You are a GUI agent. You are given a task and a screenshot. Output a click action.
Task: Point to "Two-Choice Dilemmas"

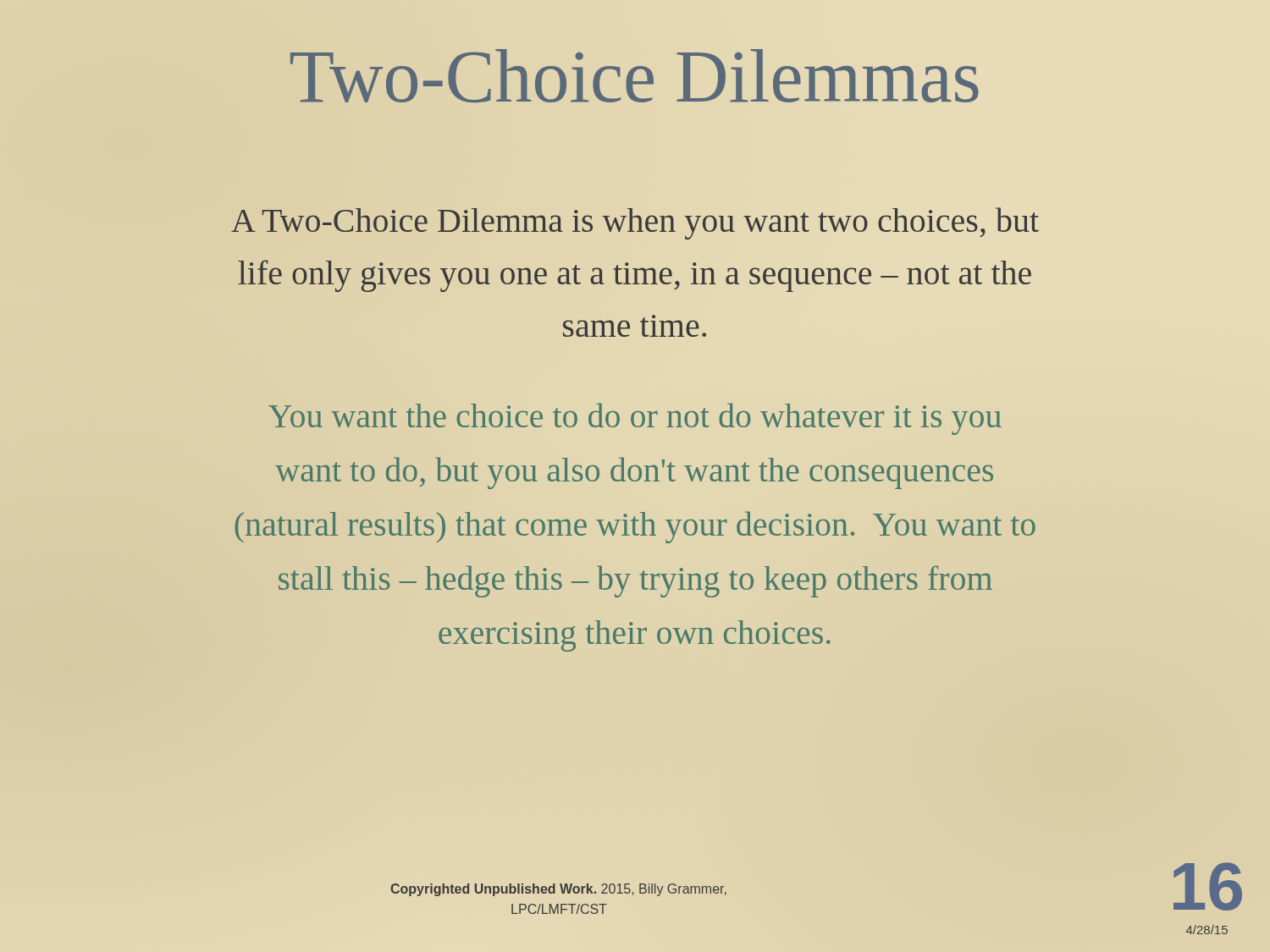tap(635, 77)
